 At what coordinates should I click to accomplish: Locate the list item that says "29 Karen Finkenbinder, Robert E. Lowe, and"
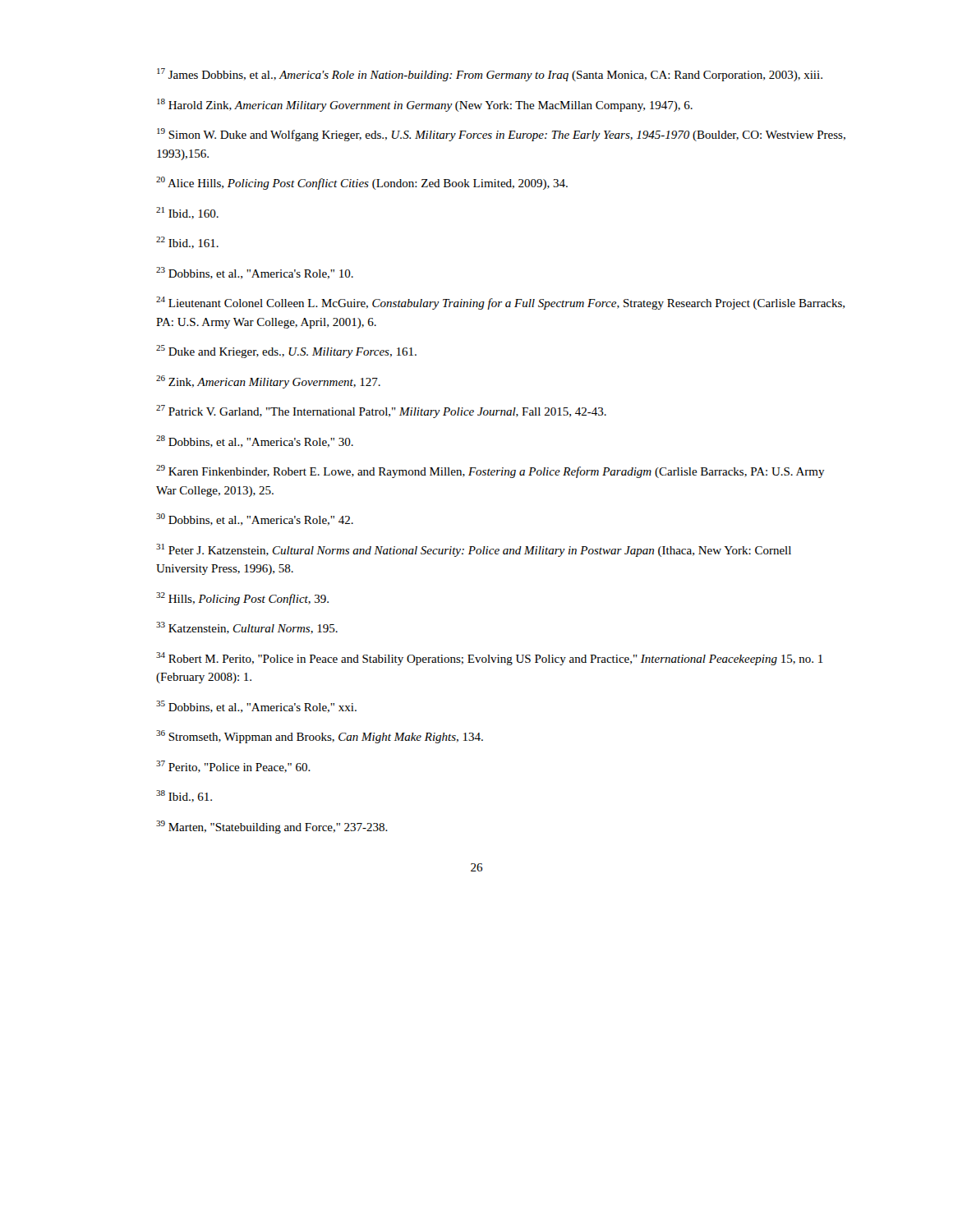pos(490,479)
